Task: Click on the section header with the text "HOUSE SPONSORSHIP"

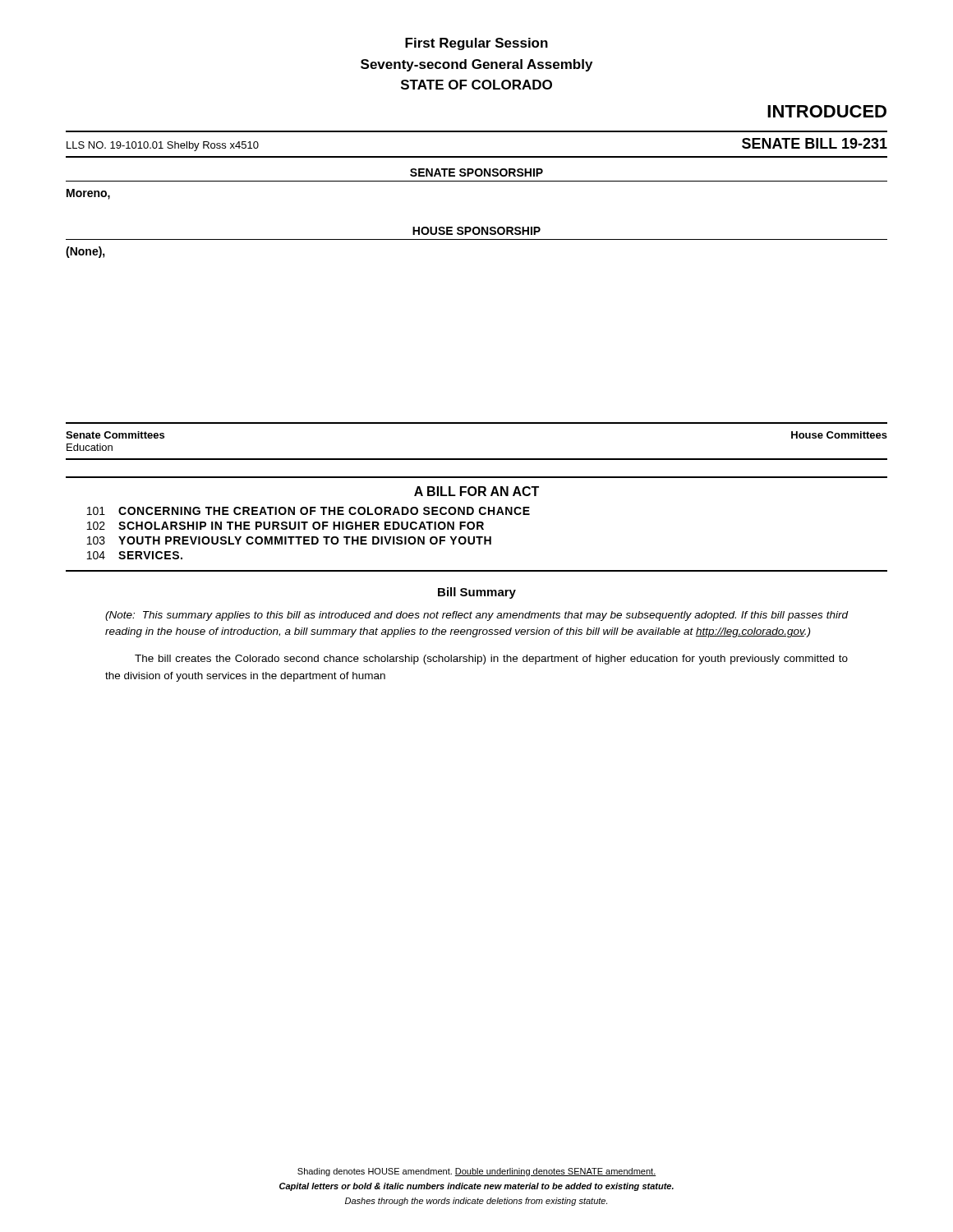Action: 476,230
